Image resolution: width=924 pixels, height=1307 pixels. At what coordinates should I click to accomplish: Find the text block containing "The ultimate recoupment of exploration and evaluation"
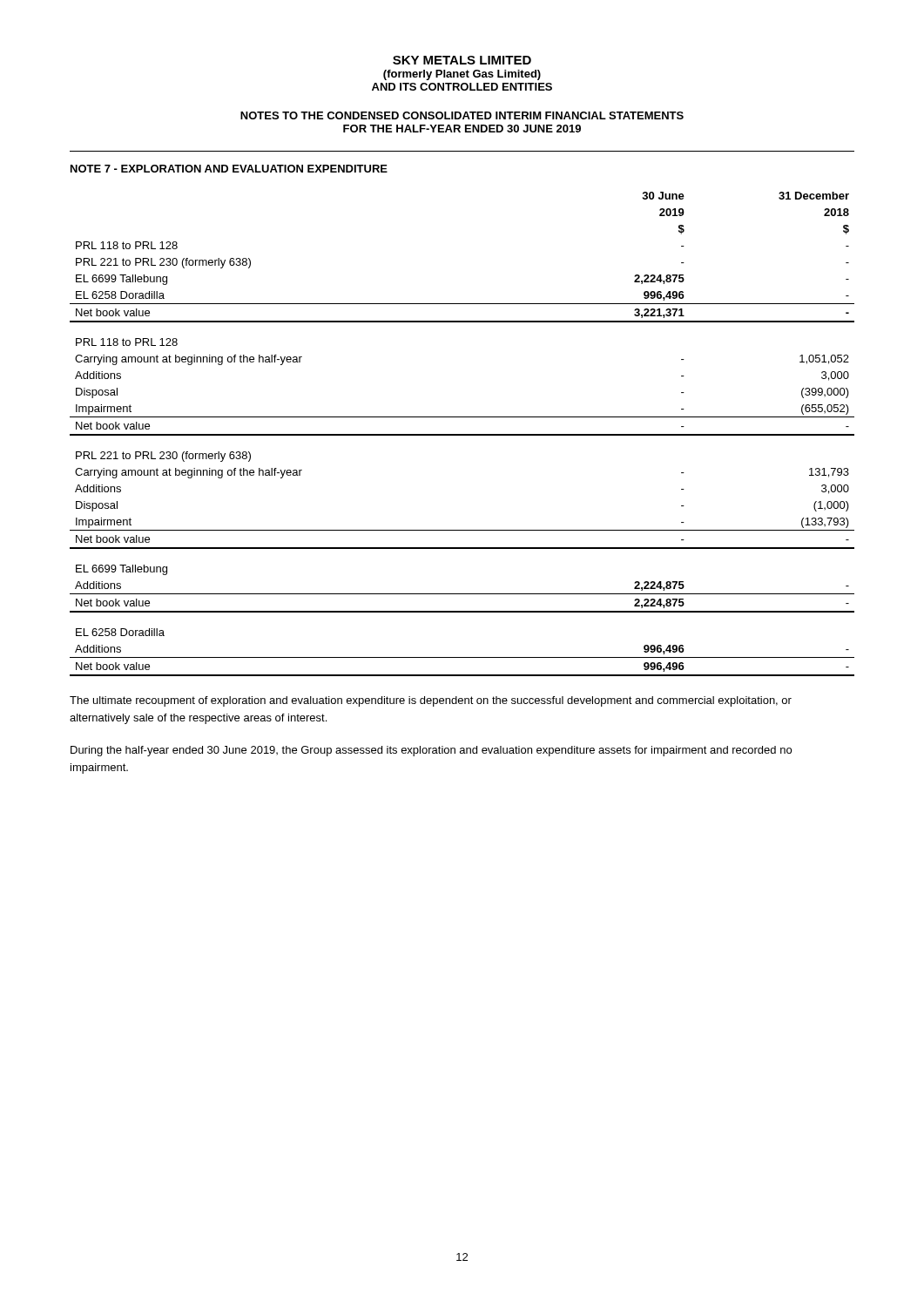[431, 709]
